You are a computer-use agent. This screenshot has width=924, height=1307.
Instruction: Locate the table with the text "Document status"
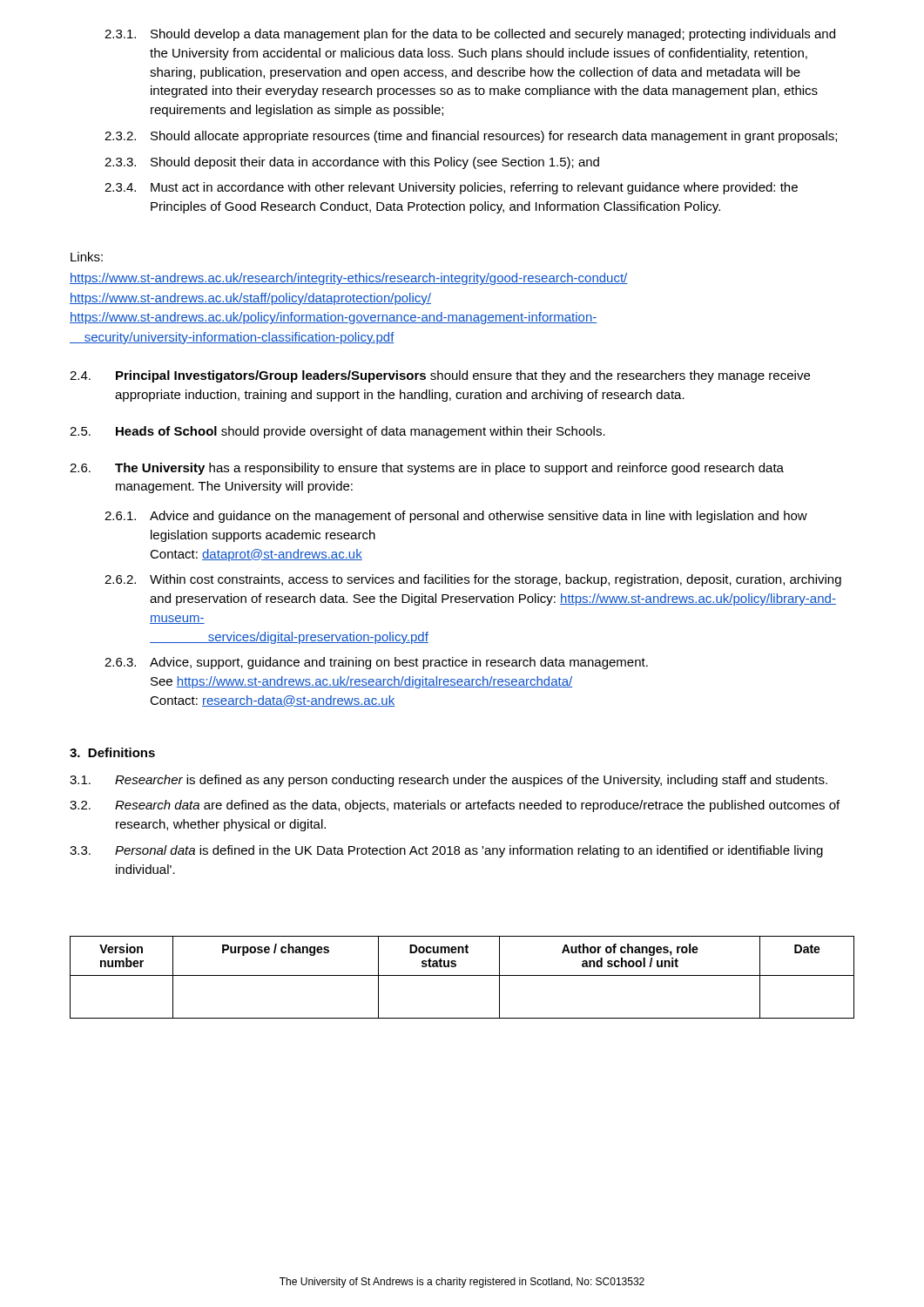tap(462, 977)
